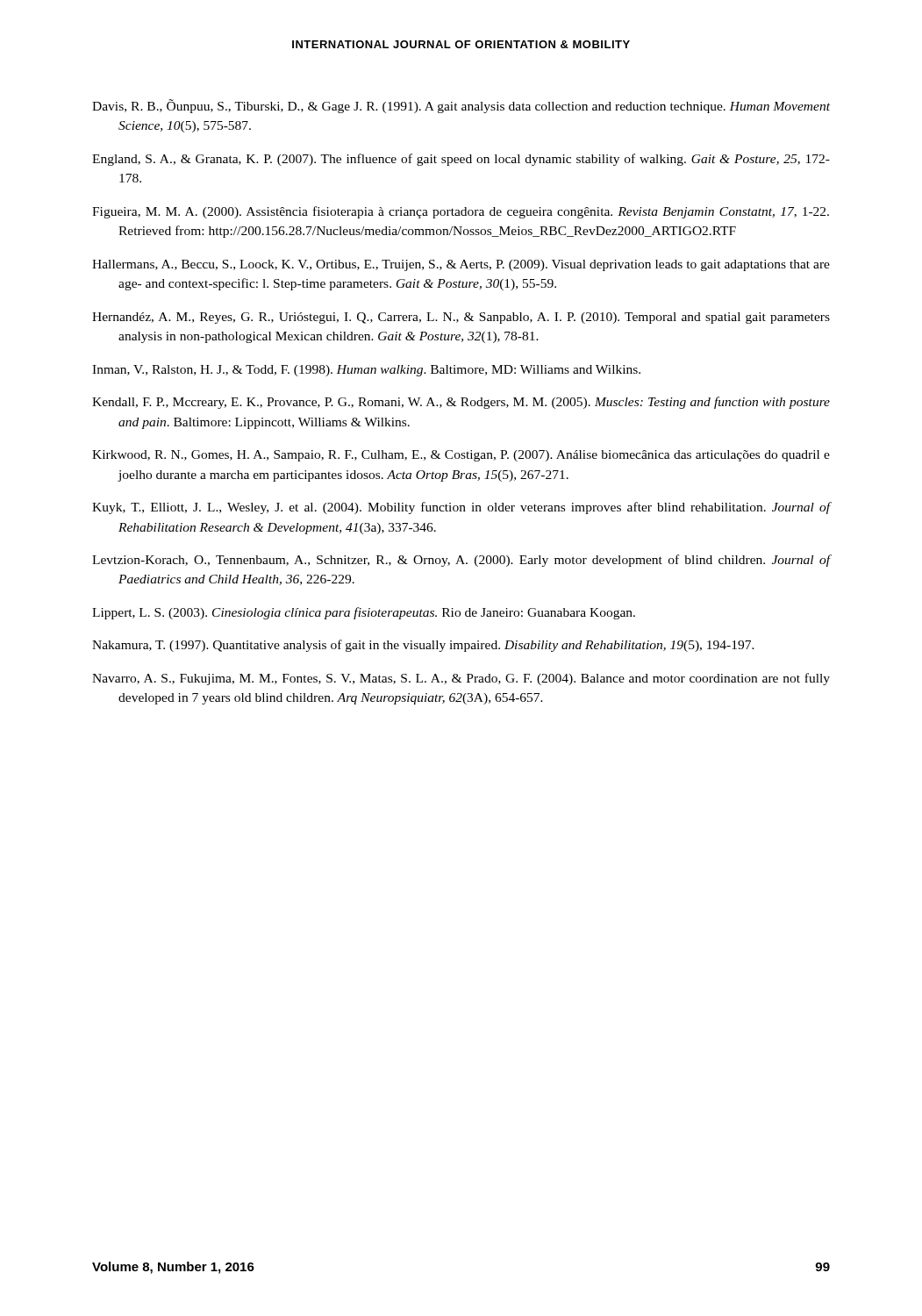Locate the element starting "Hernandéz, A. M.,"
922x1316 pixels.
(461, 327)
